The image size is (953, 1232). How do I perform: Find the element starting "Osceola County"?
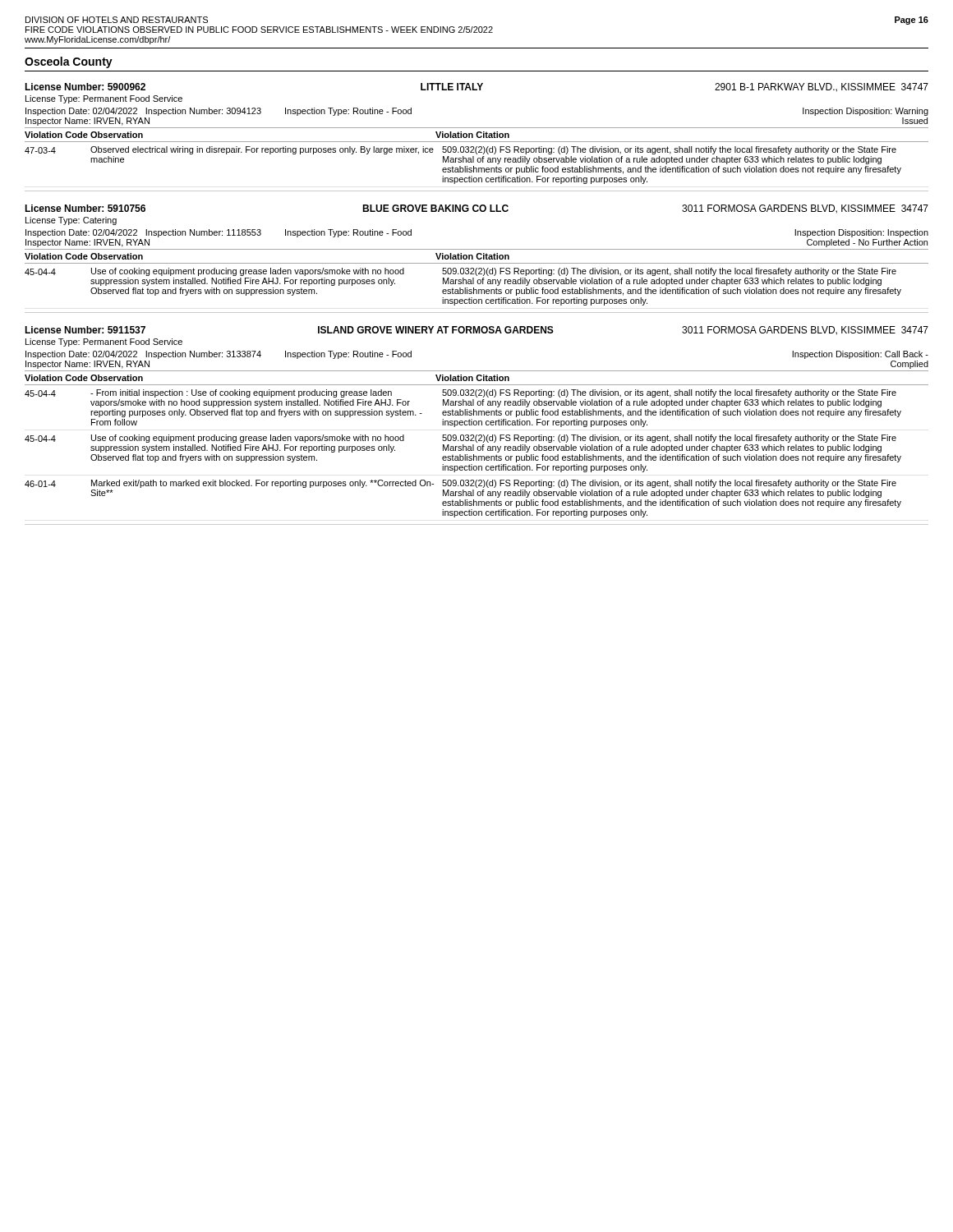pyautogui.click(x=68, y=62)
